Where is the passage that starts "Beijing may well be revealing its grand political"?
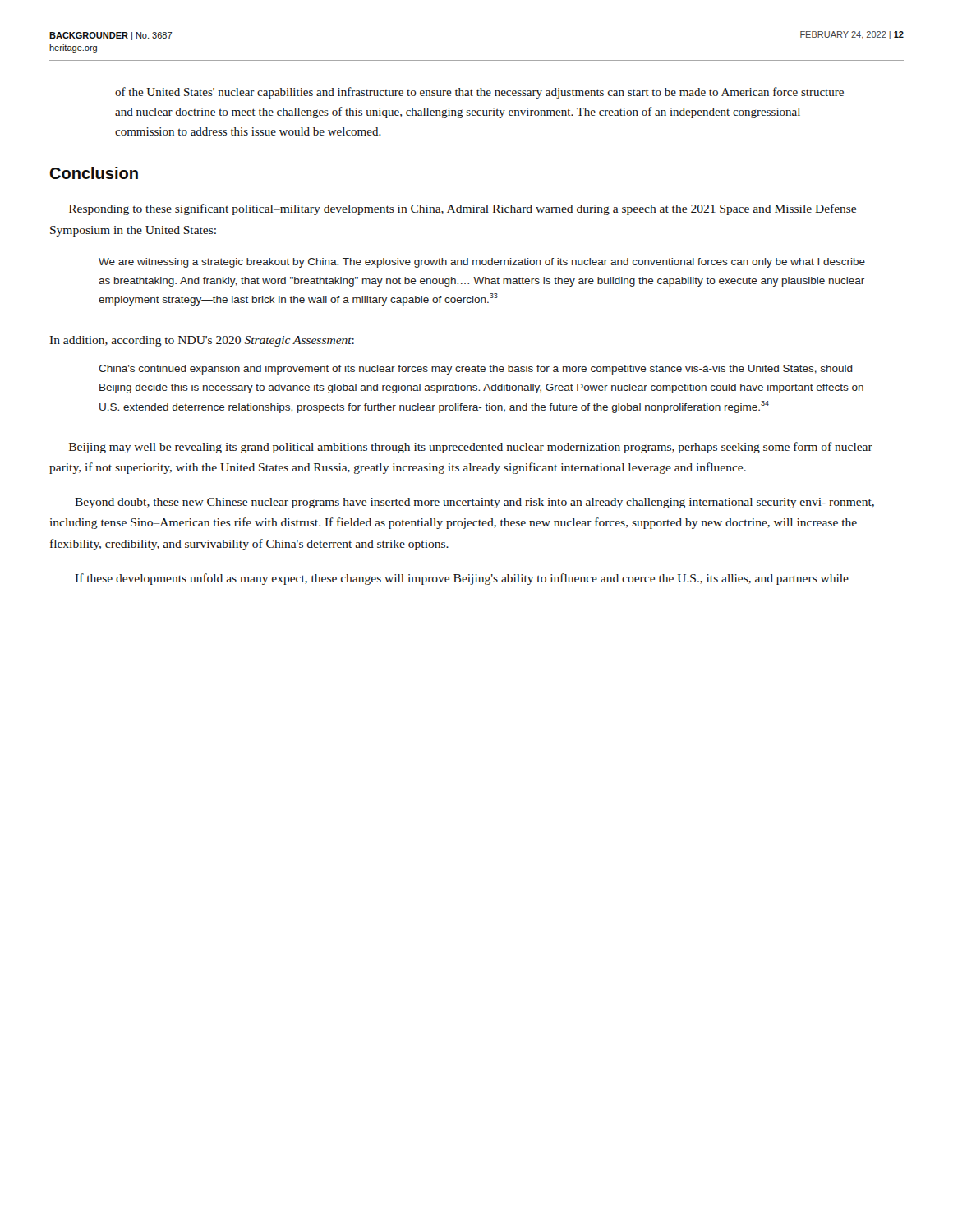The width and height of the screenshot is (953, 1232). [461, 457]
